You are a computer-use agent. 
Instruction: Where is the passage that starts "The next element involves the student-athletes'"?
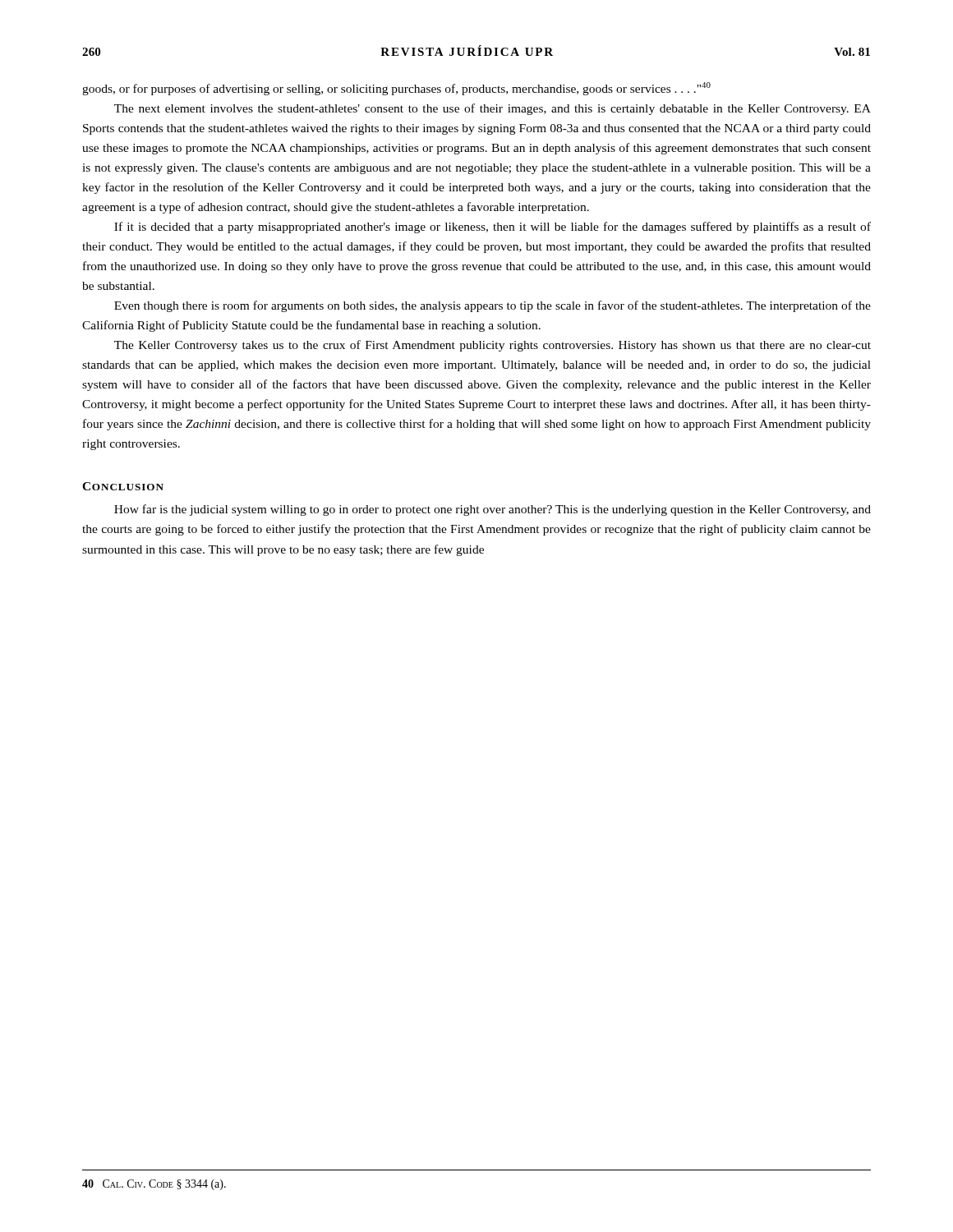coord(476,158)
